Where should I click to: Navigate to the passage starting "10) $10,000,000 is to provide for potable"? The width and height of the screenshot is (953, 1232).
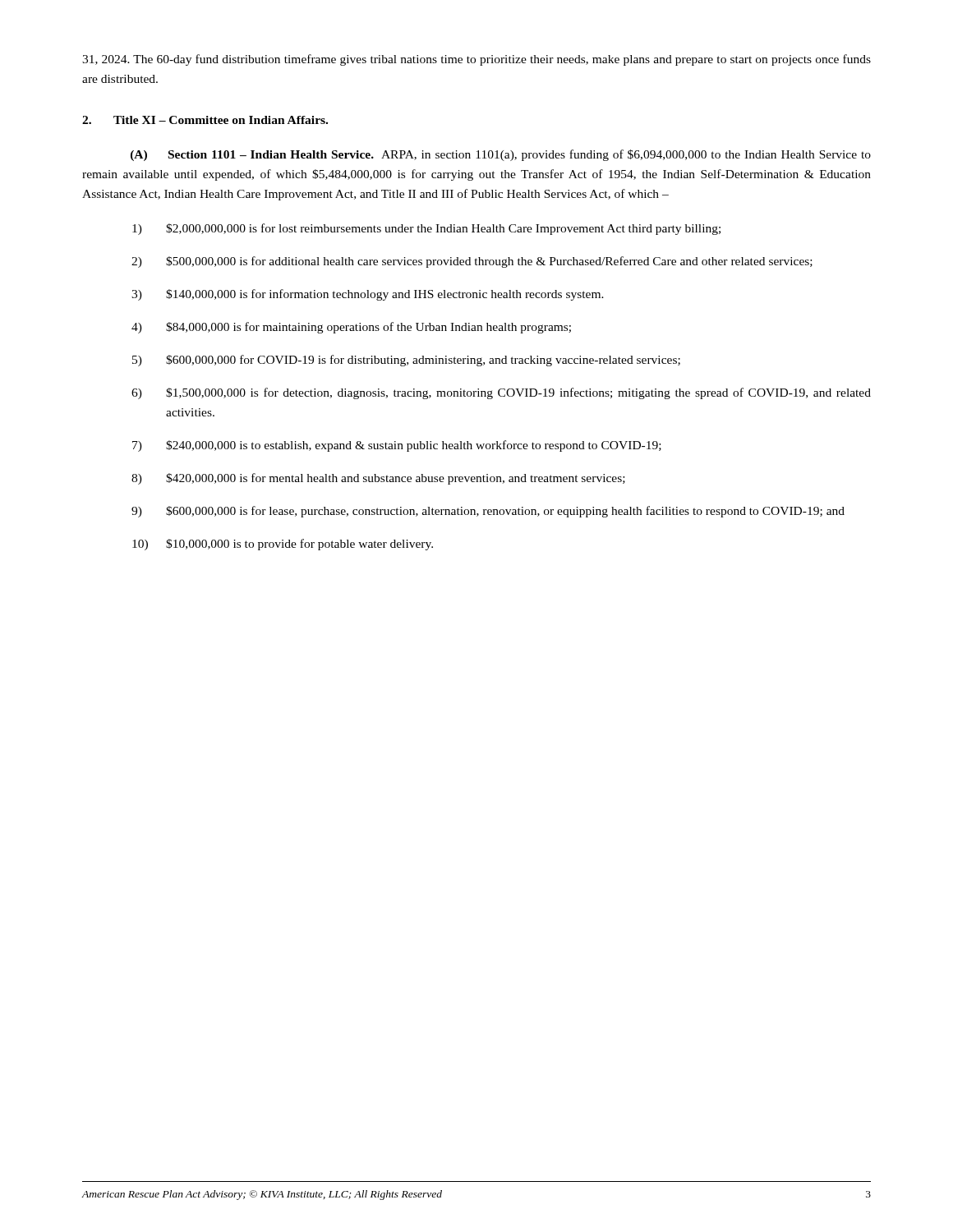(283, 545)
